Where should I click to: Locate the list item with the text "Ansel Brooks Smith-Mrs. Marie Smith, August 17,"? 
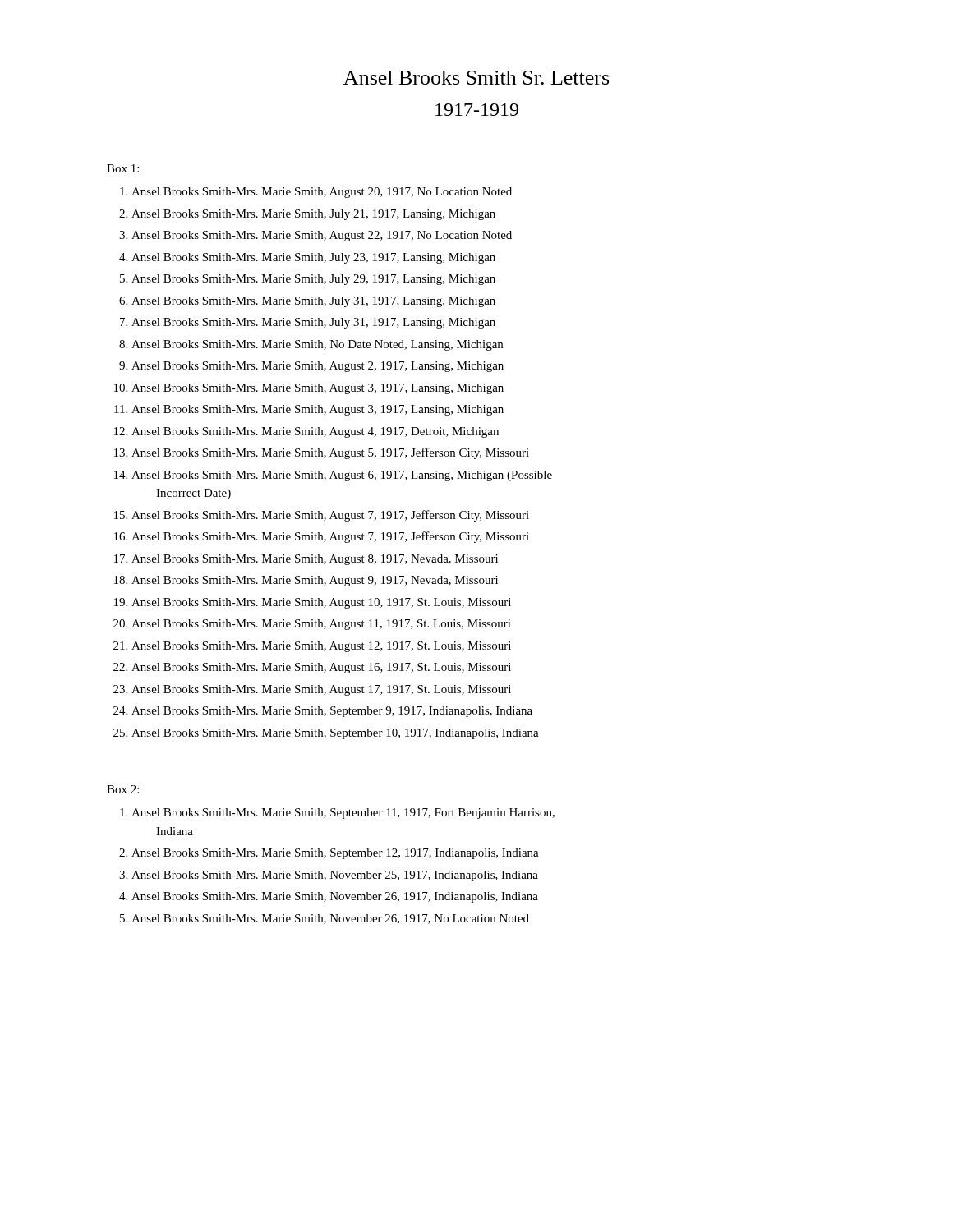click(489, 689)
